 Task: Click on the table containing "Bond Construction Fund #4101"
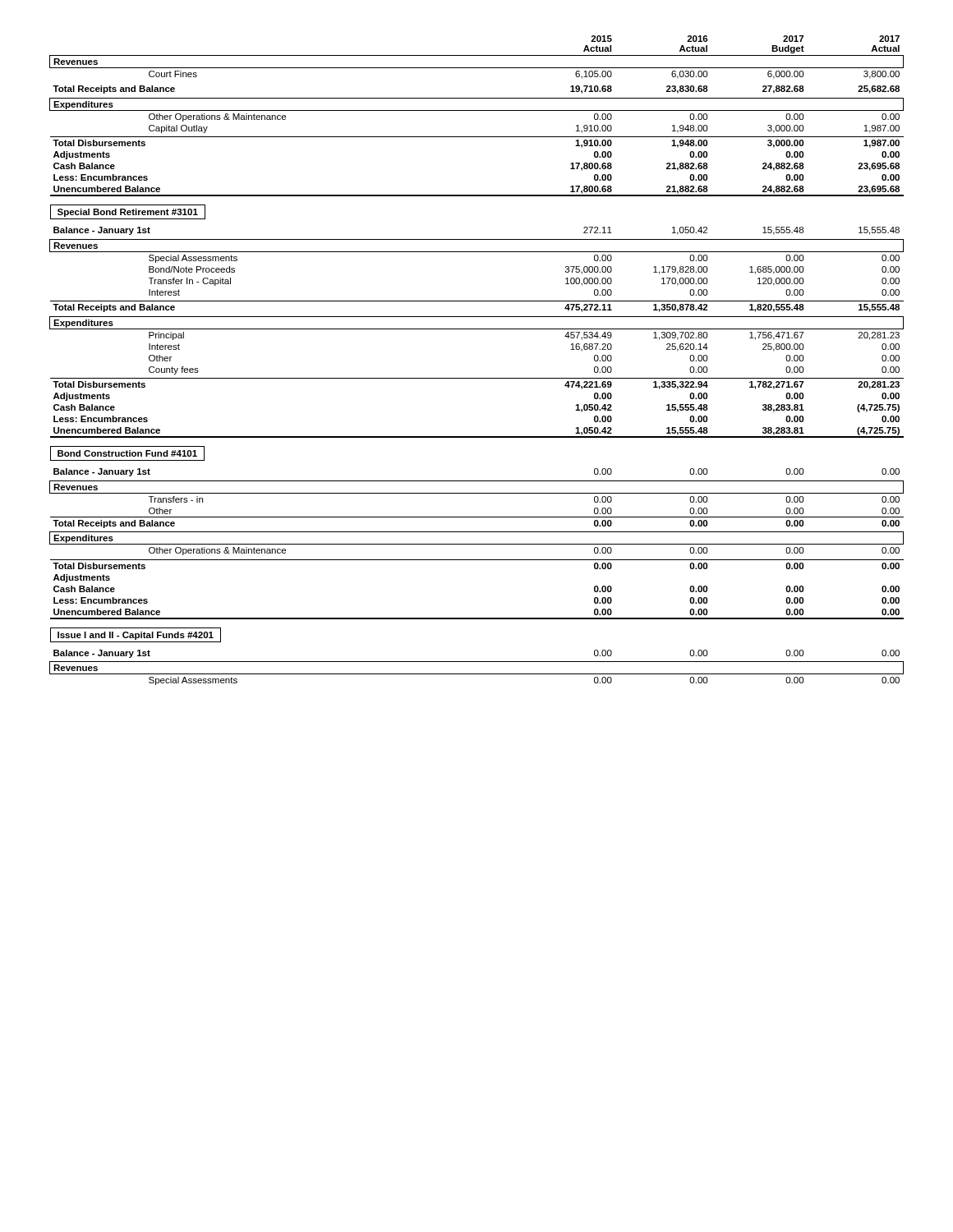tap(476, 532)
